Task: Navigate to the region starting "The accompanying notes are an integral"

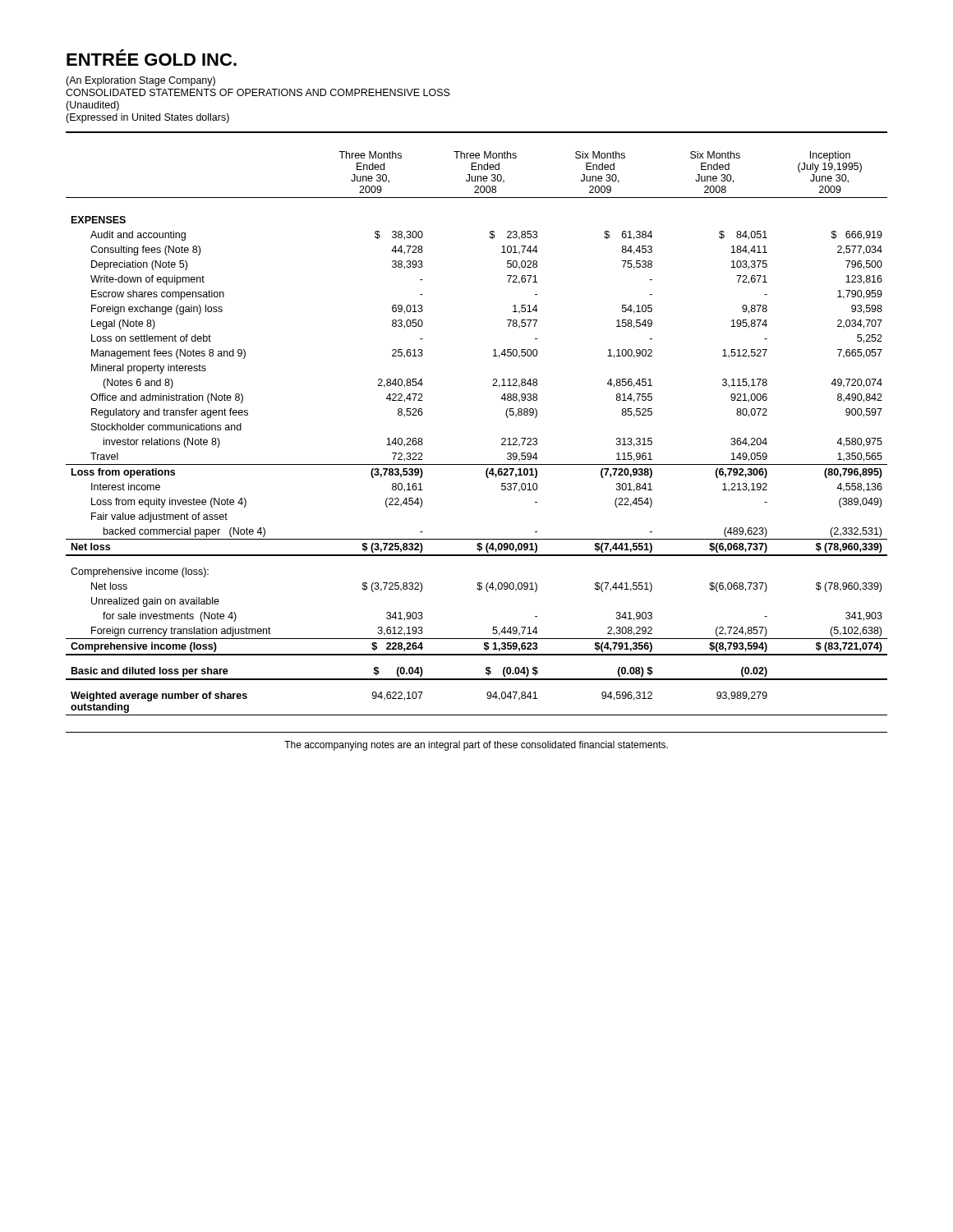Action: click(476, 745)
